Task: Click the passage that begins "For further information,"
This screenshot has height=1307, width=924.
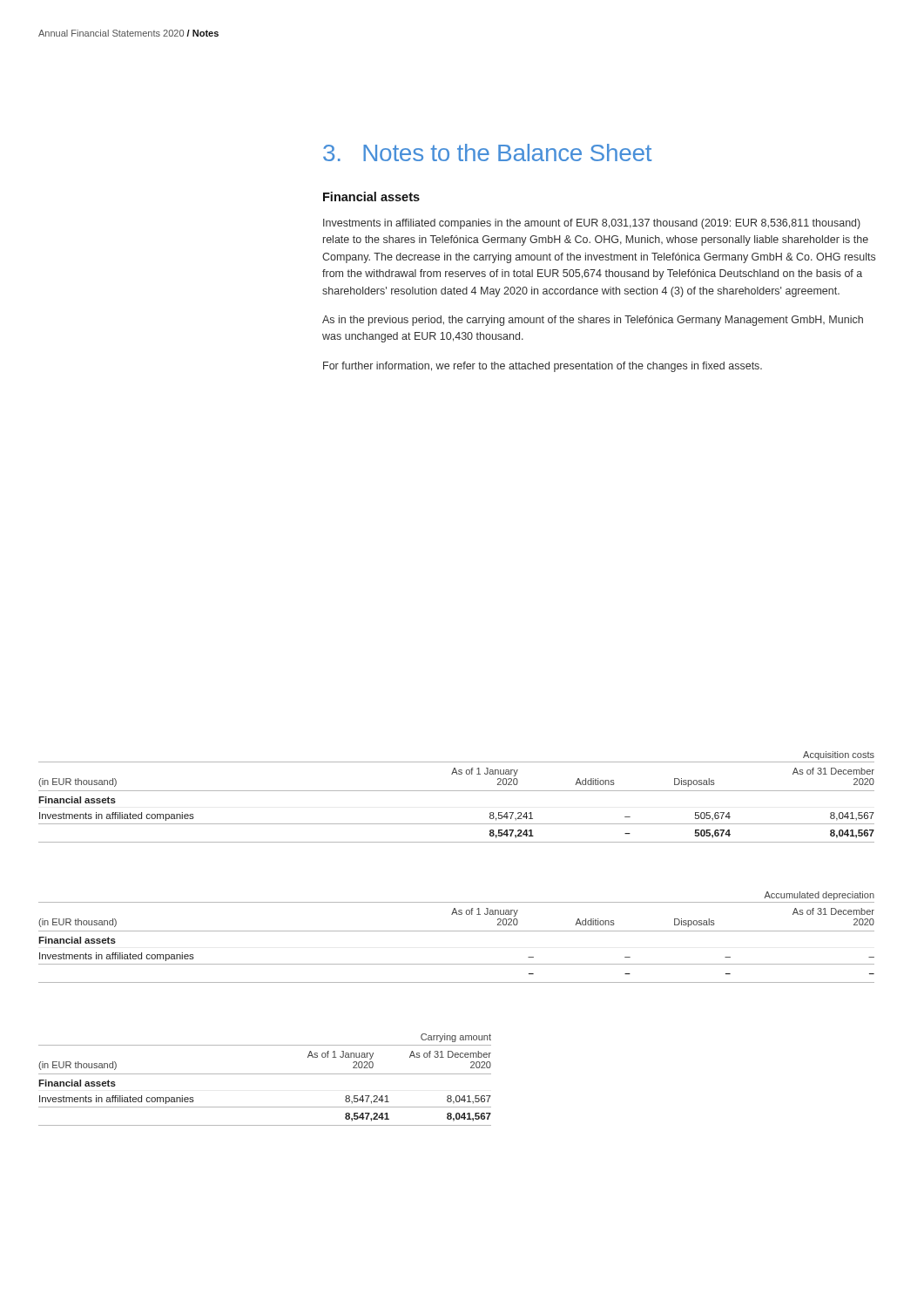Action: coord(542,366)
